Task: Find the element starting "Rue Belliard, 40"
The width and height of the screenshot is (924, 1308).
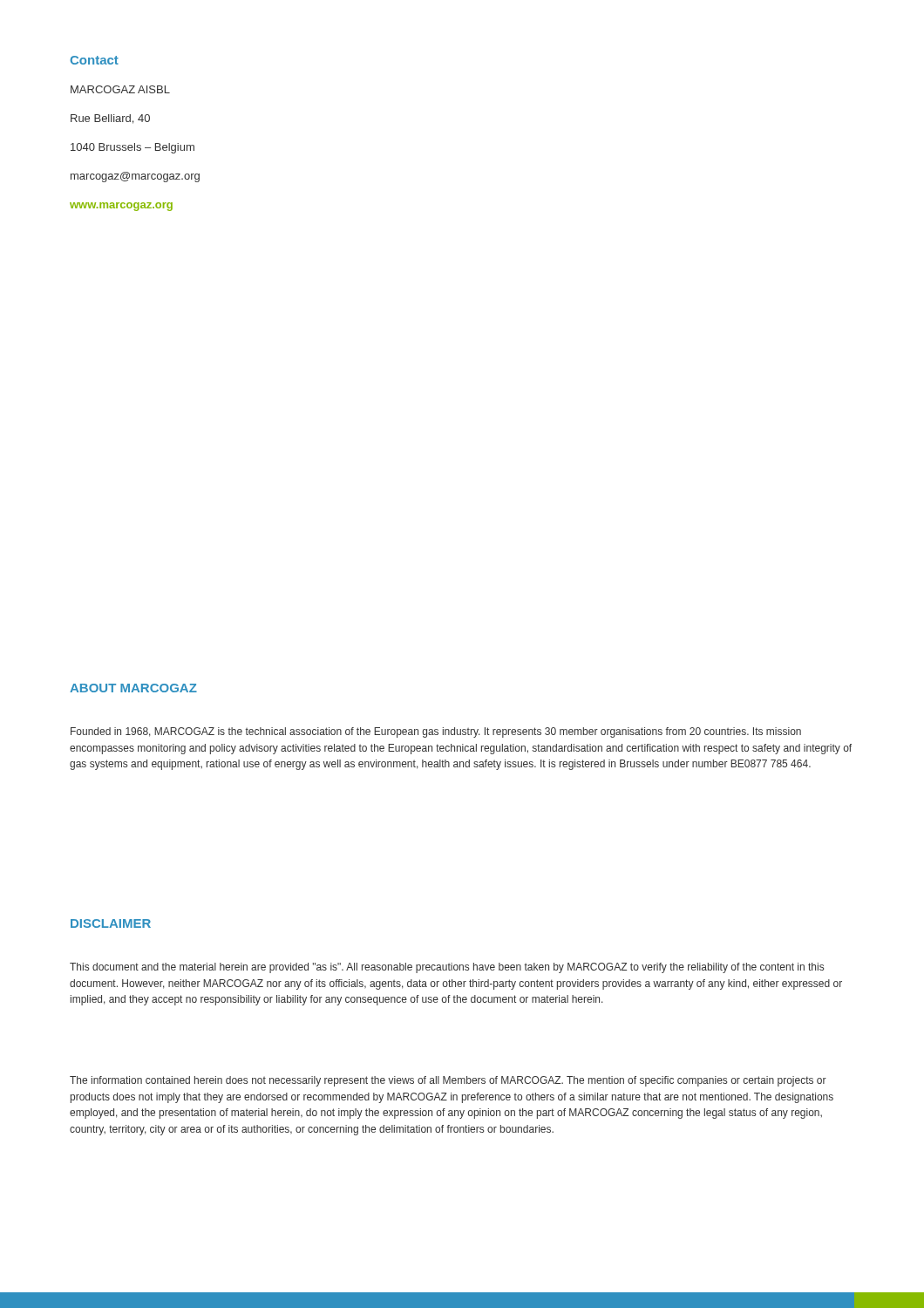Action: point(110,118)
